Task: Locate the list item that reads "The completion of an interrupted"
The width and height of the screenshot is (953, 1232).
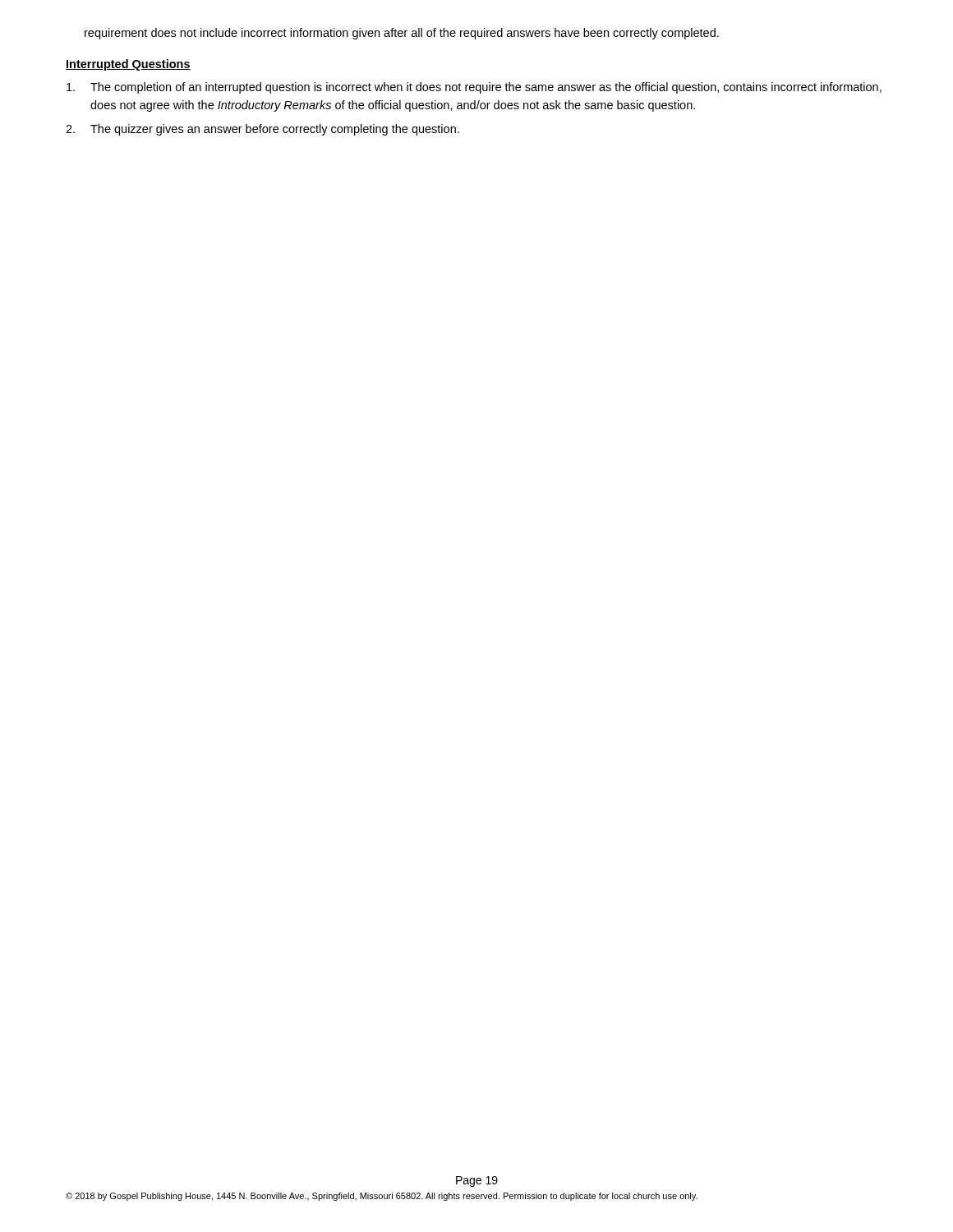Action: 476,96
